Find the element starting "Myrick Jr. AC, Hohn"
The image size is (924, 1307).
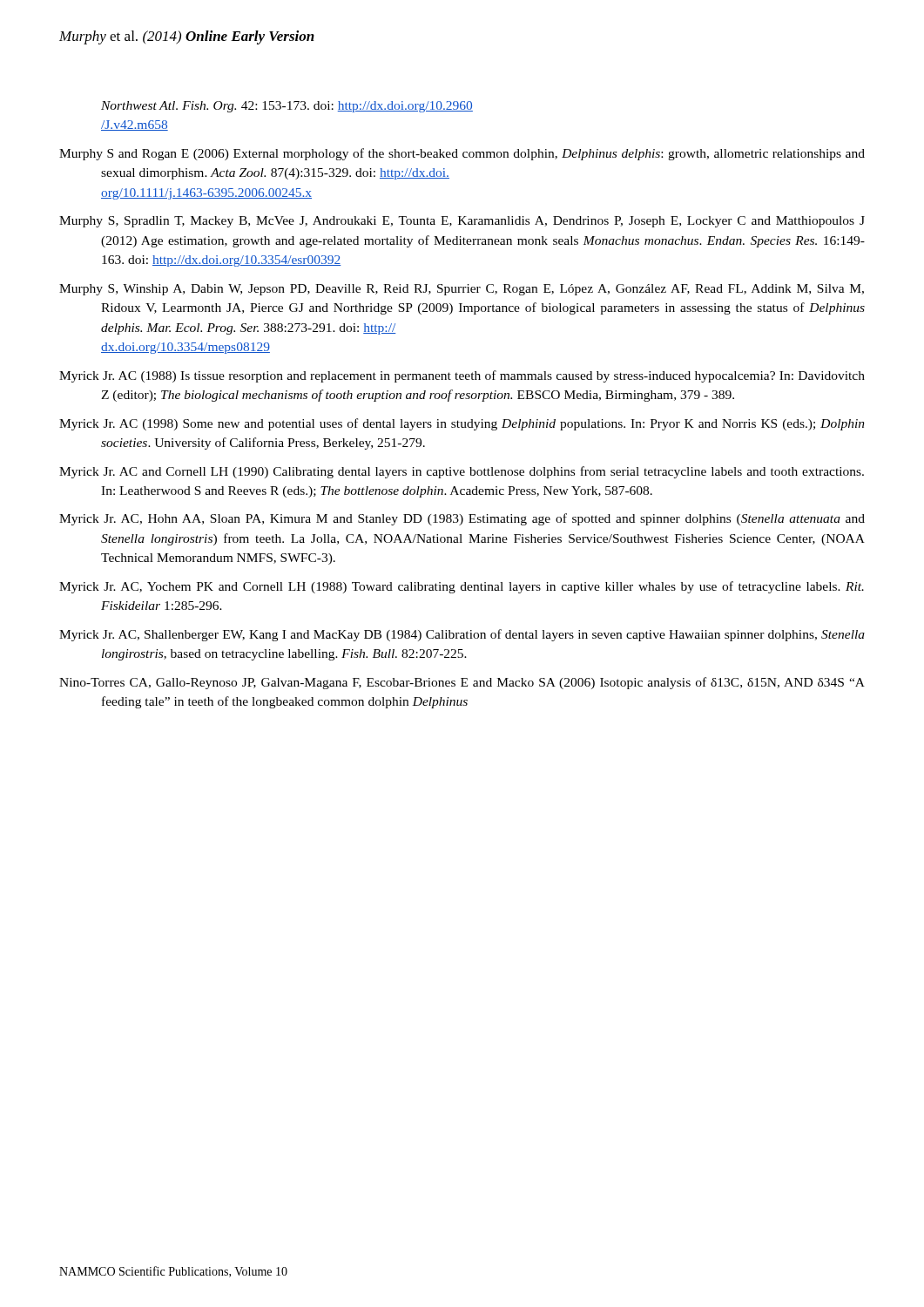(x=462, y=538)
